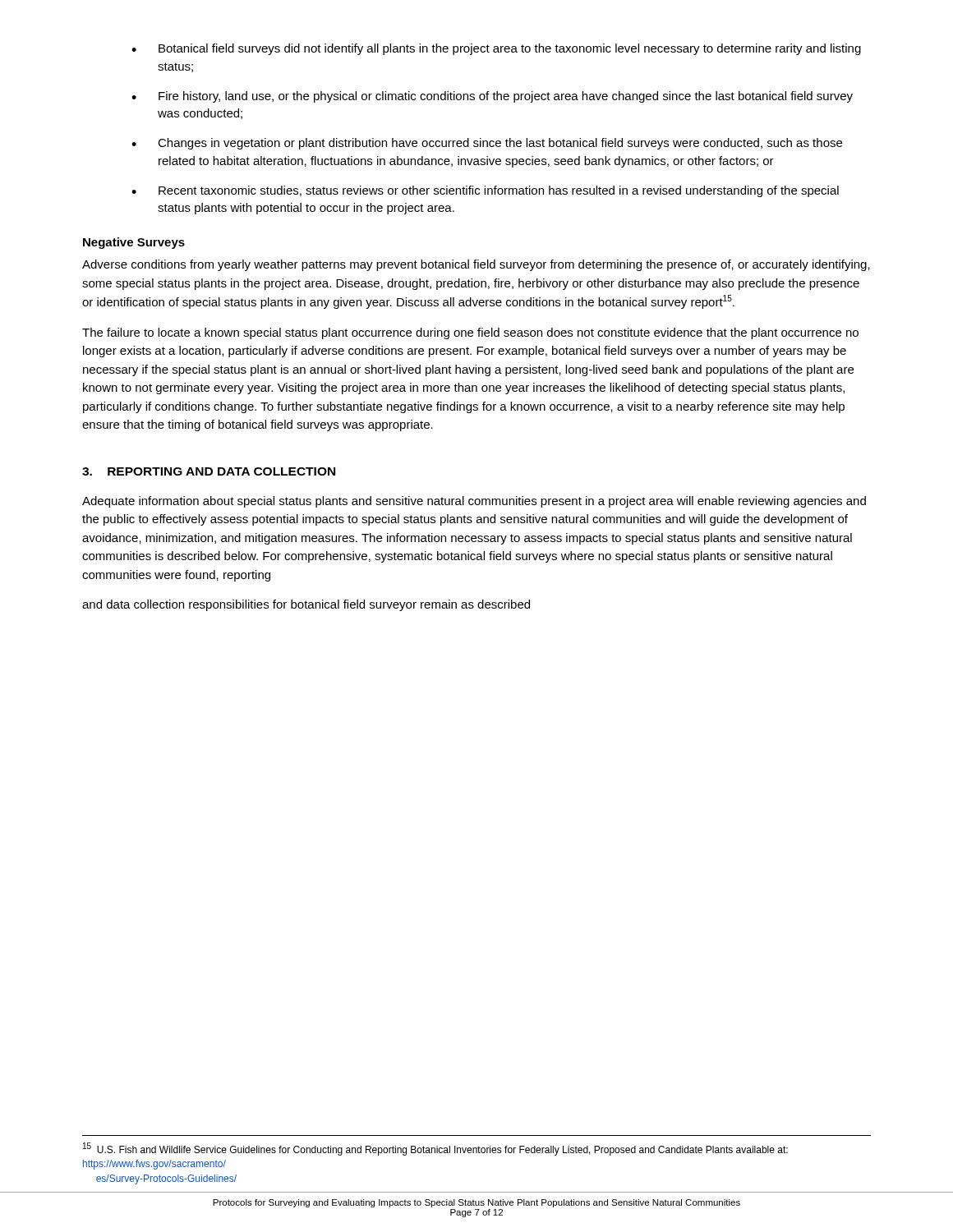The width and height of the screenshot is (953, 1232).
Task: Select the text block starting "Adverse conditions from yearly weather patterns"
Action: pyautogui.click(x=476, y=283)
